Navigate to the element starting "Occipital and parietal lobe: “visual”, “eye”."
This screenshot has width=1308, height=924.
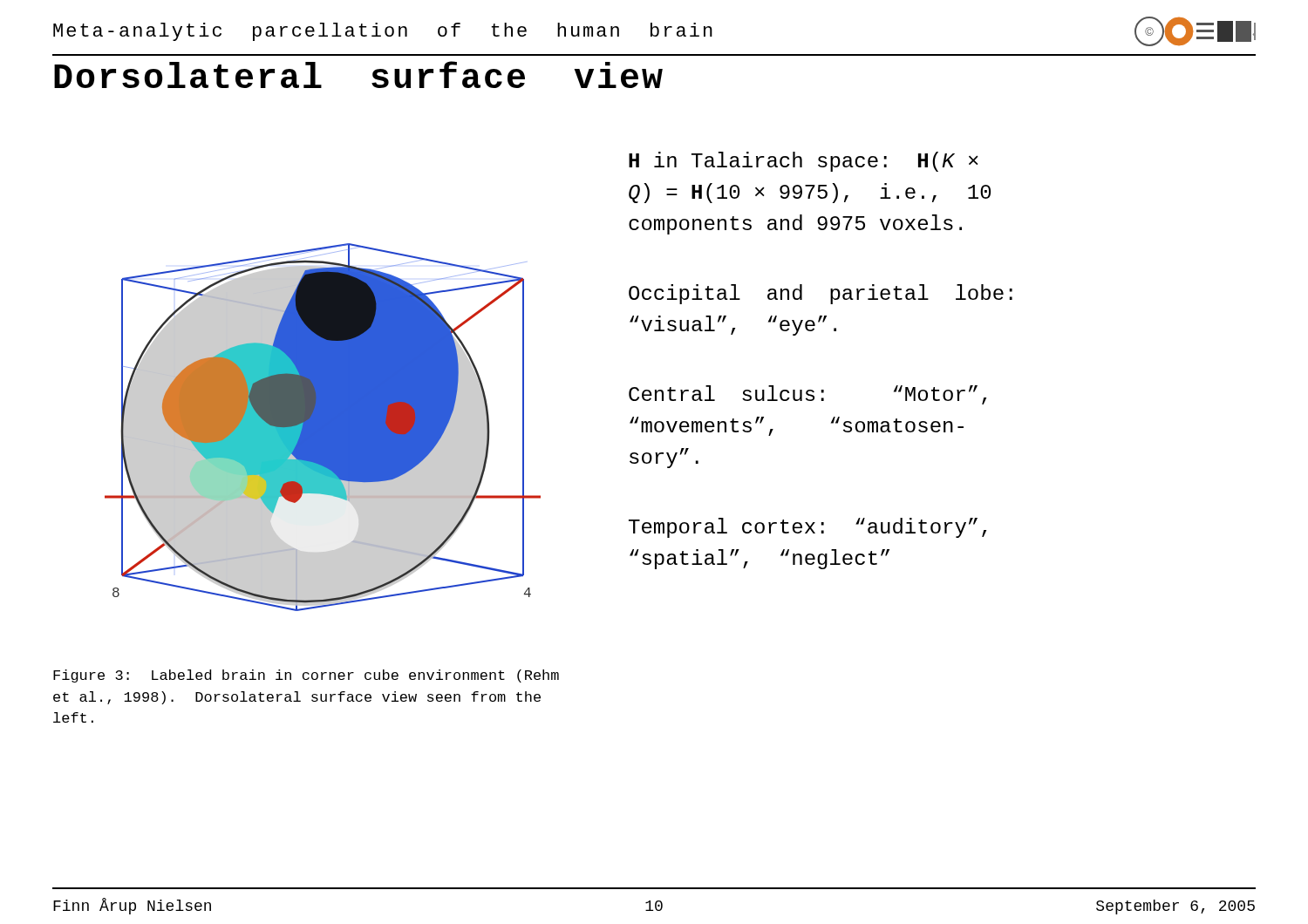[823, 310]
